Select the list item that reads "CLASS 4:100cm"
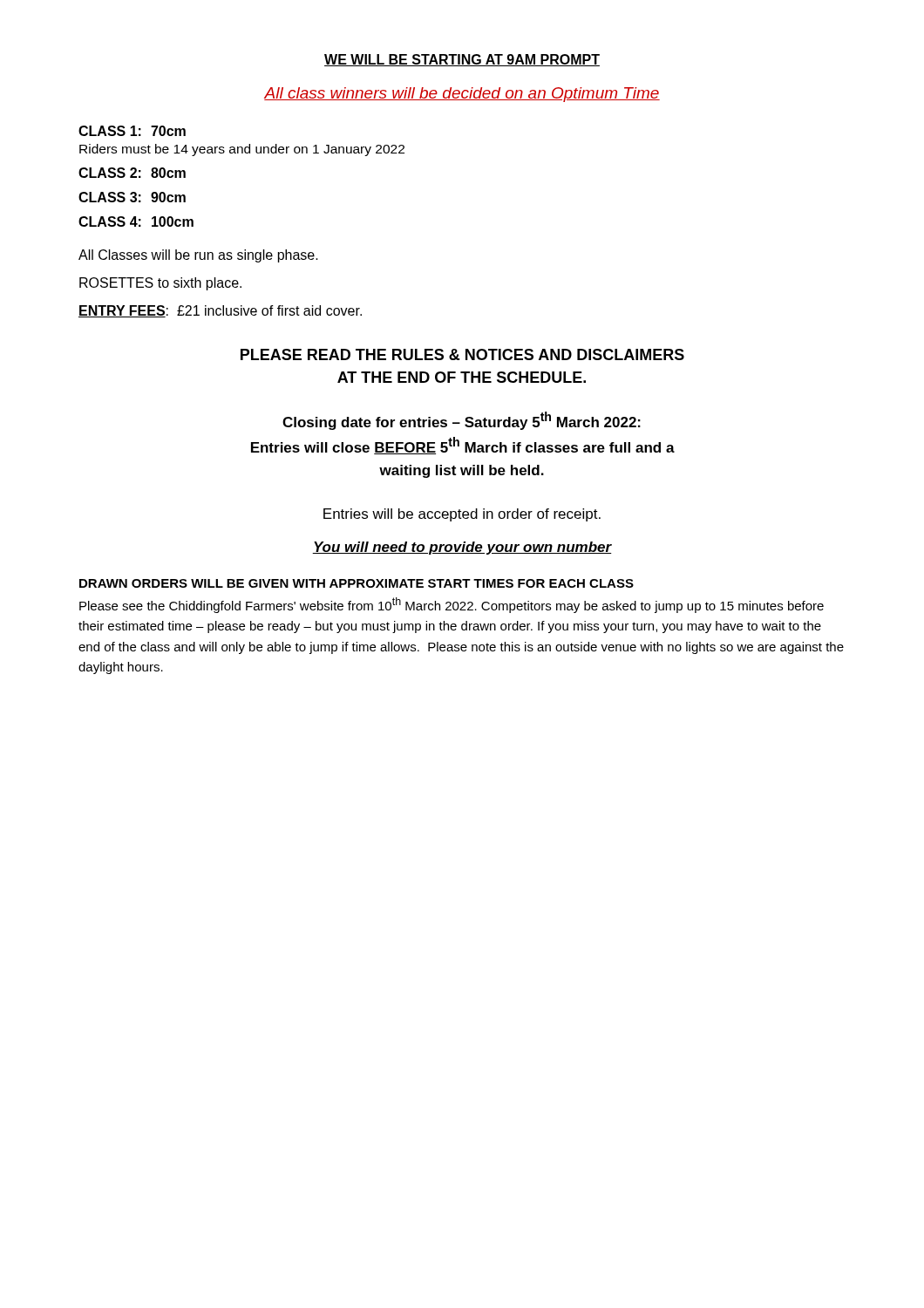The image size is (924, 1308). tap(136, 222)
